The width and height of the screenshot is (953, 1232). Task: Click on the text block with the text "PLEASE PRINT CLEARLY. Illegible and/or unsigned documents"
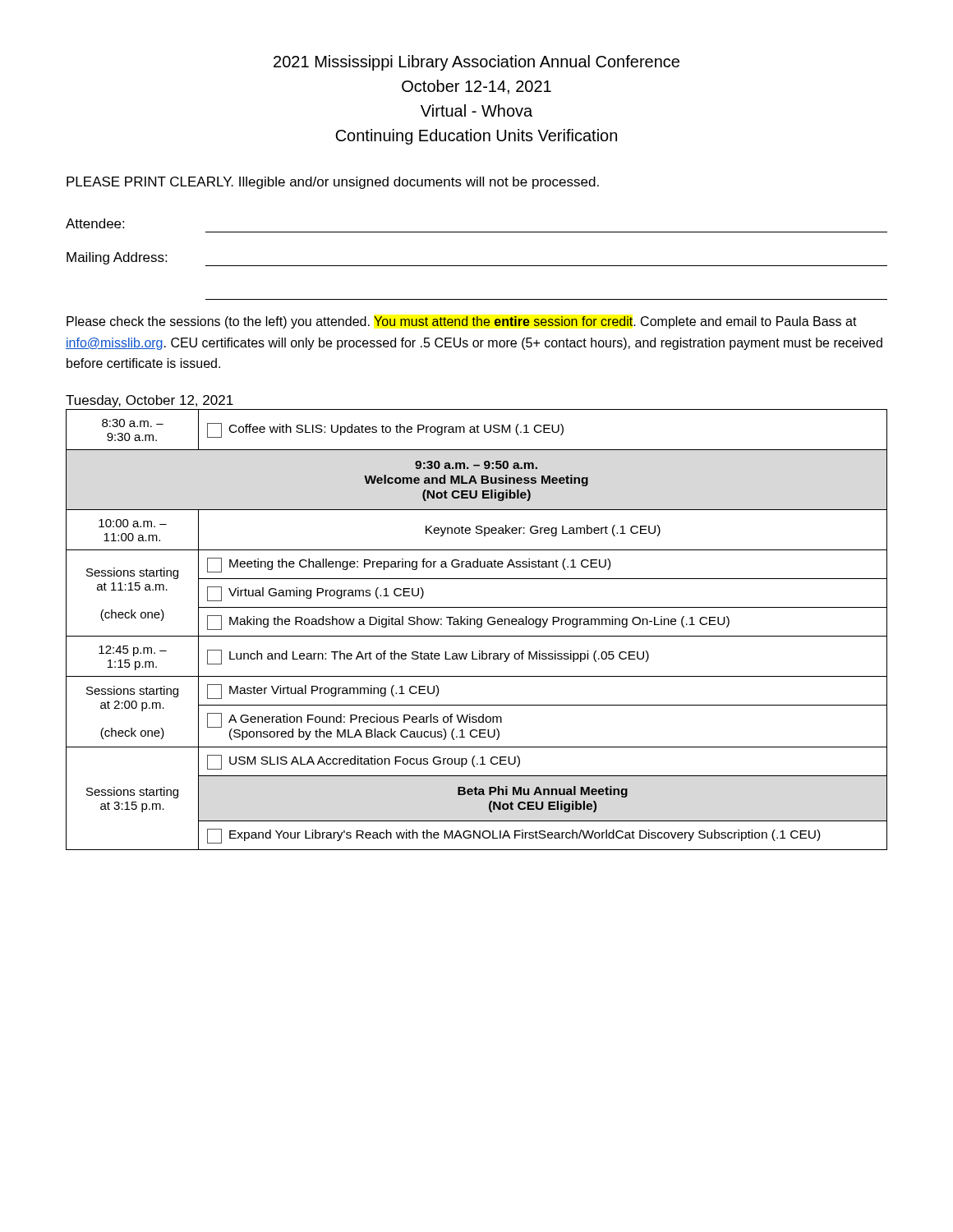coord(333,182)
